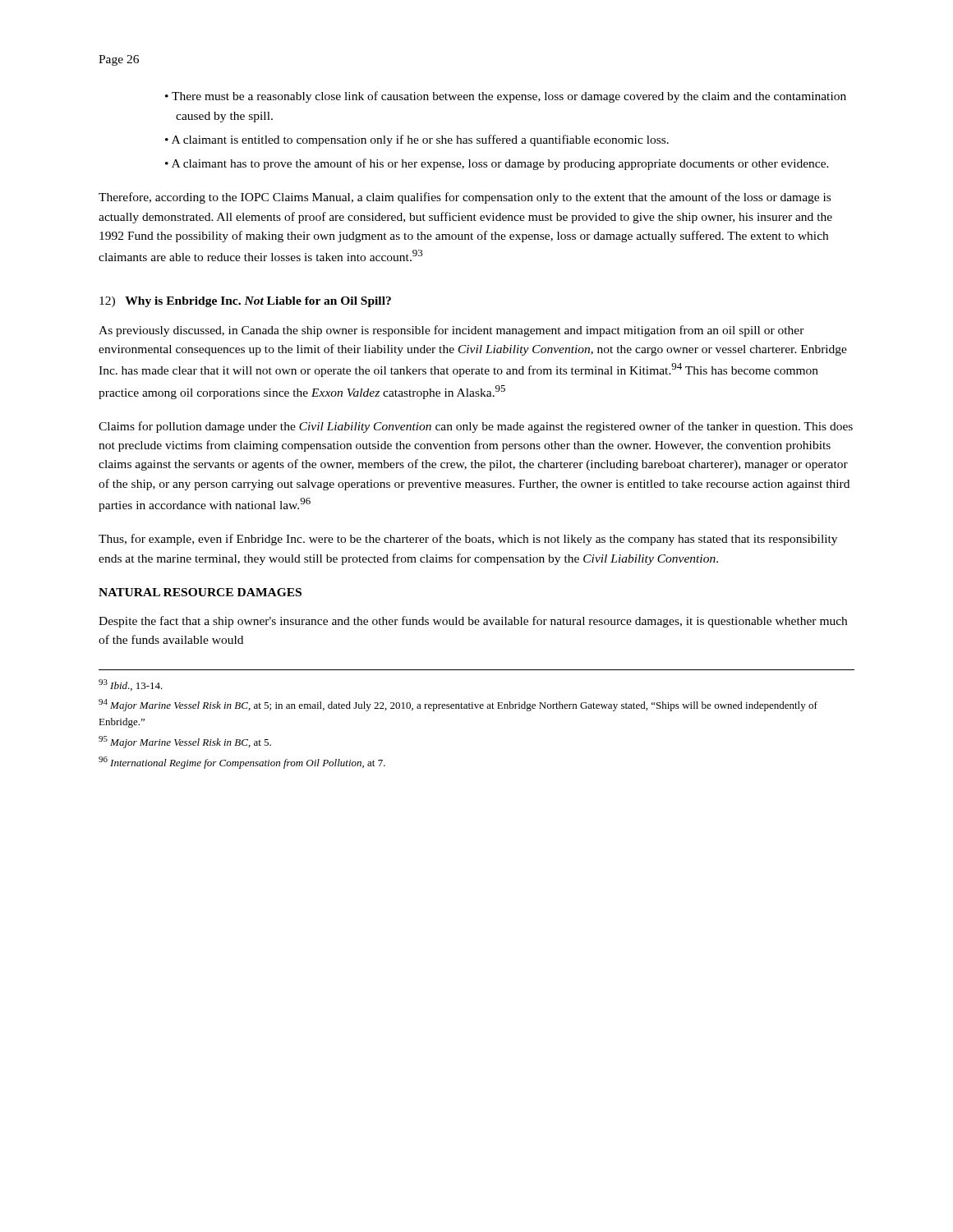Image resolution: width=953 pixels, height=1232 pixels.
Task: Locate the block of text that opens with "94 Major Marine Vessel"
Action: pos(458,712)
